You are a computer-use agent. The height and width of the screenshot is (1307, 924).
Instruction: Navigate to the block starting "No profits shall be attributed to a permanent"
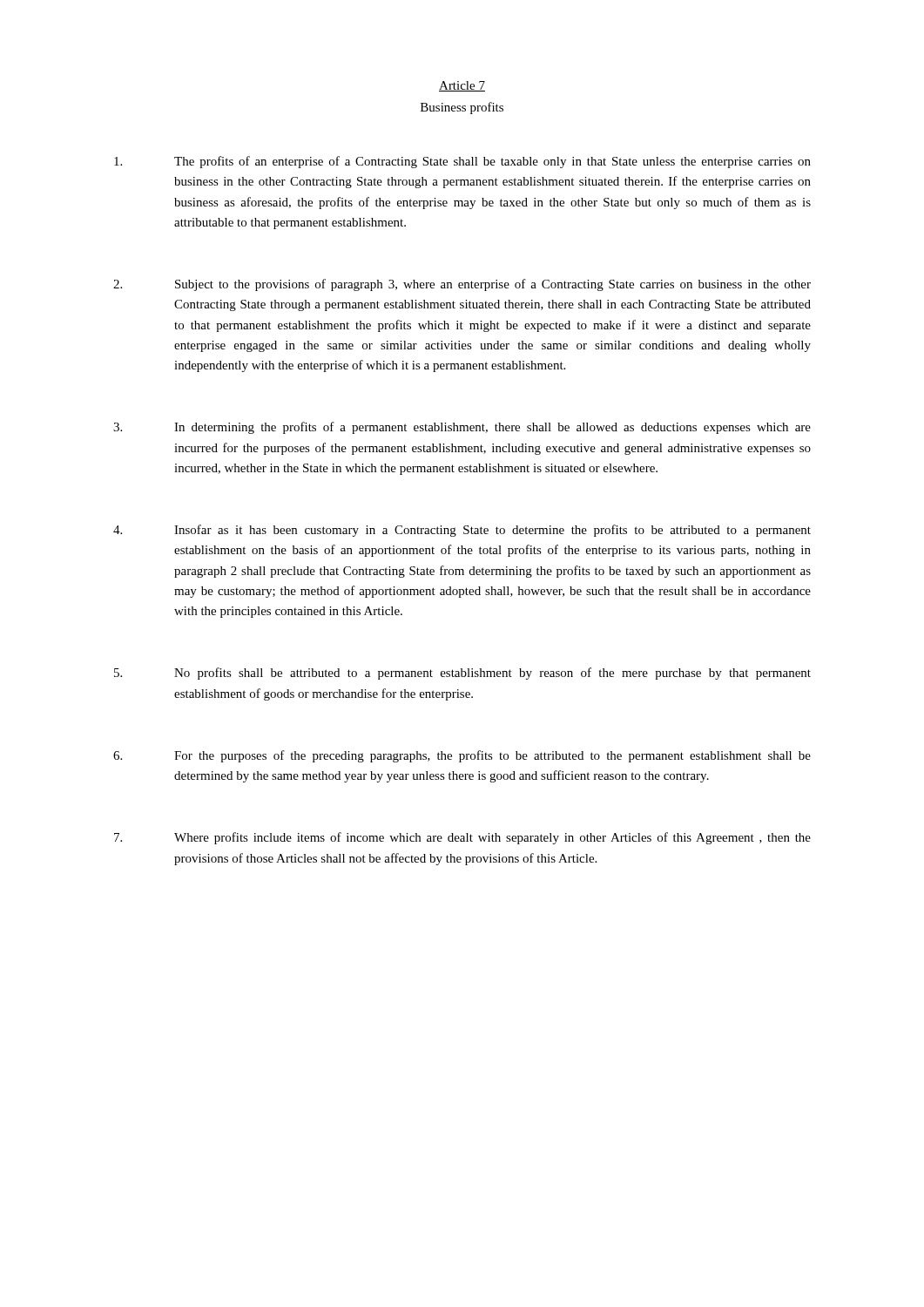tap(462, 684)
